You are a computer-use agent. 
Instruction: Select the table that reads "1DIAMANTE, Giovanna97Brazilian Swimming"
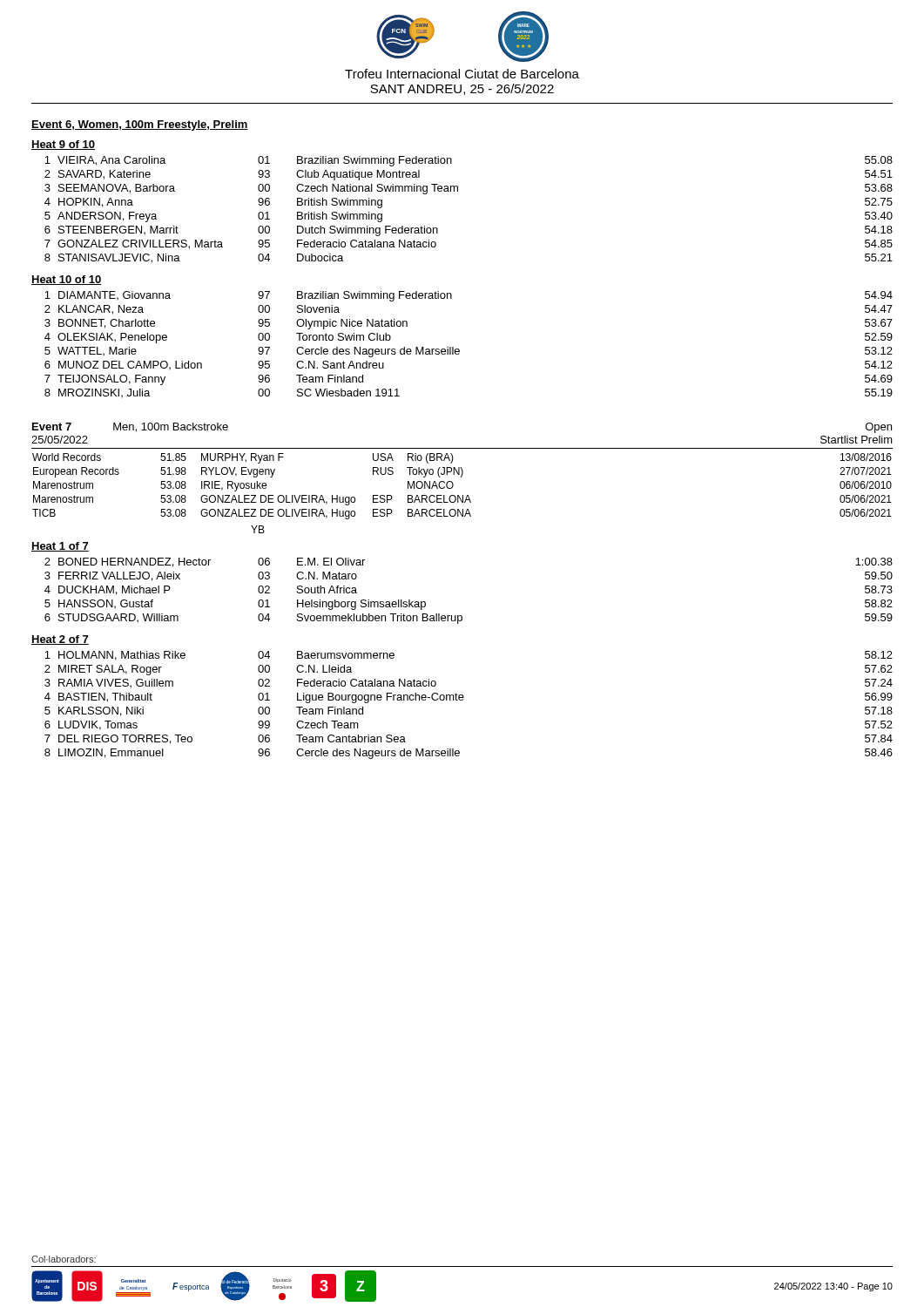click(x=462, y=344)
